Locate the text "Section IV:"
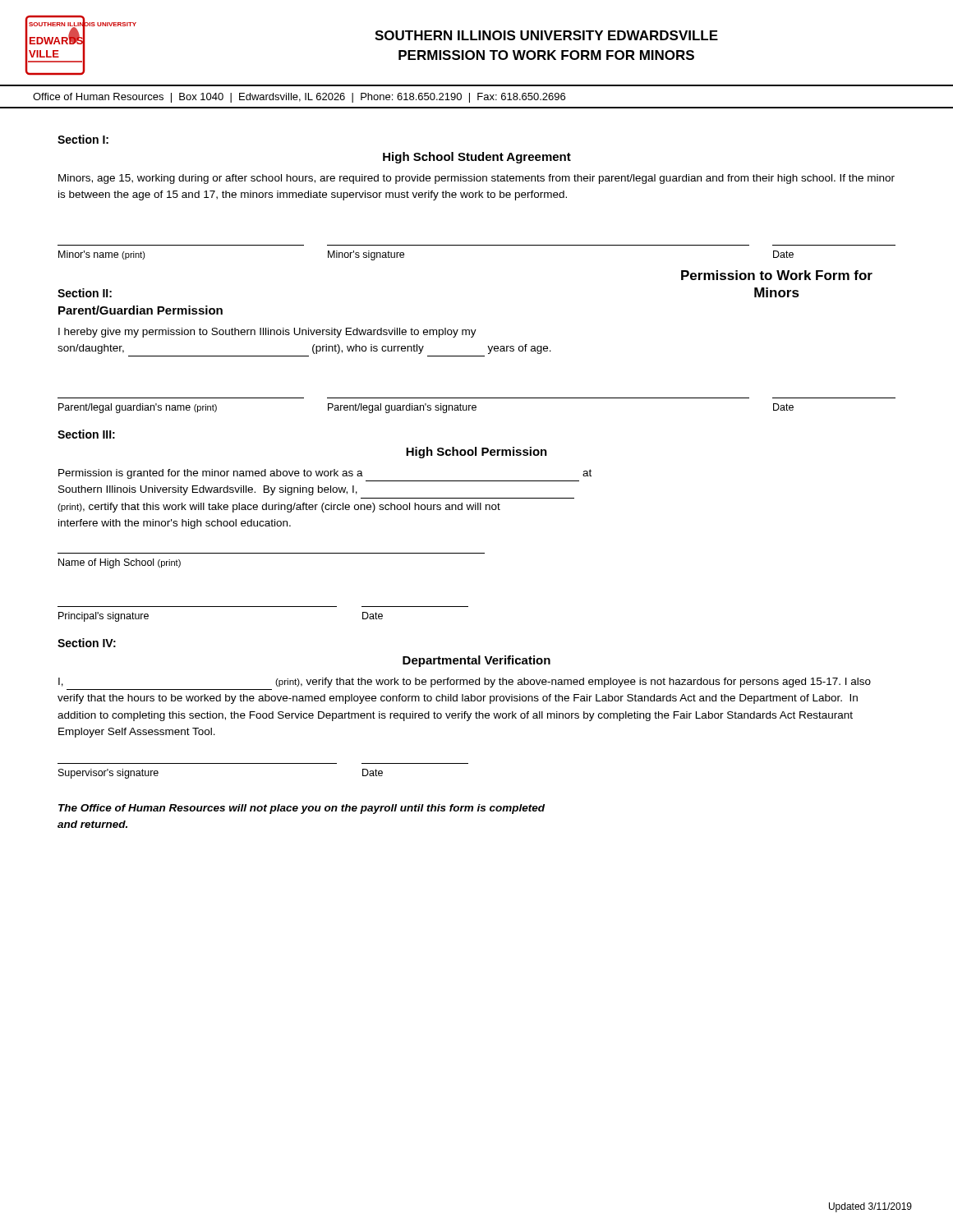 (x=87, y=643)
